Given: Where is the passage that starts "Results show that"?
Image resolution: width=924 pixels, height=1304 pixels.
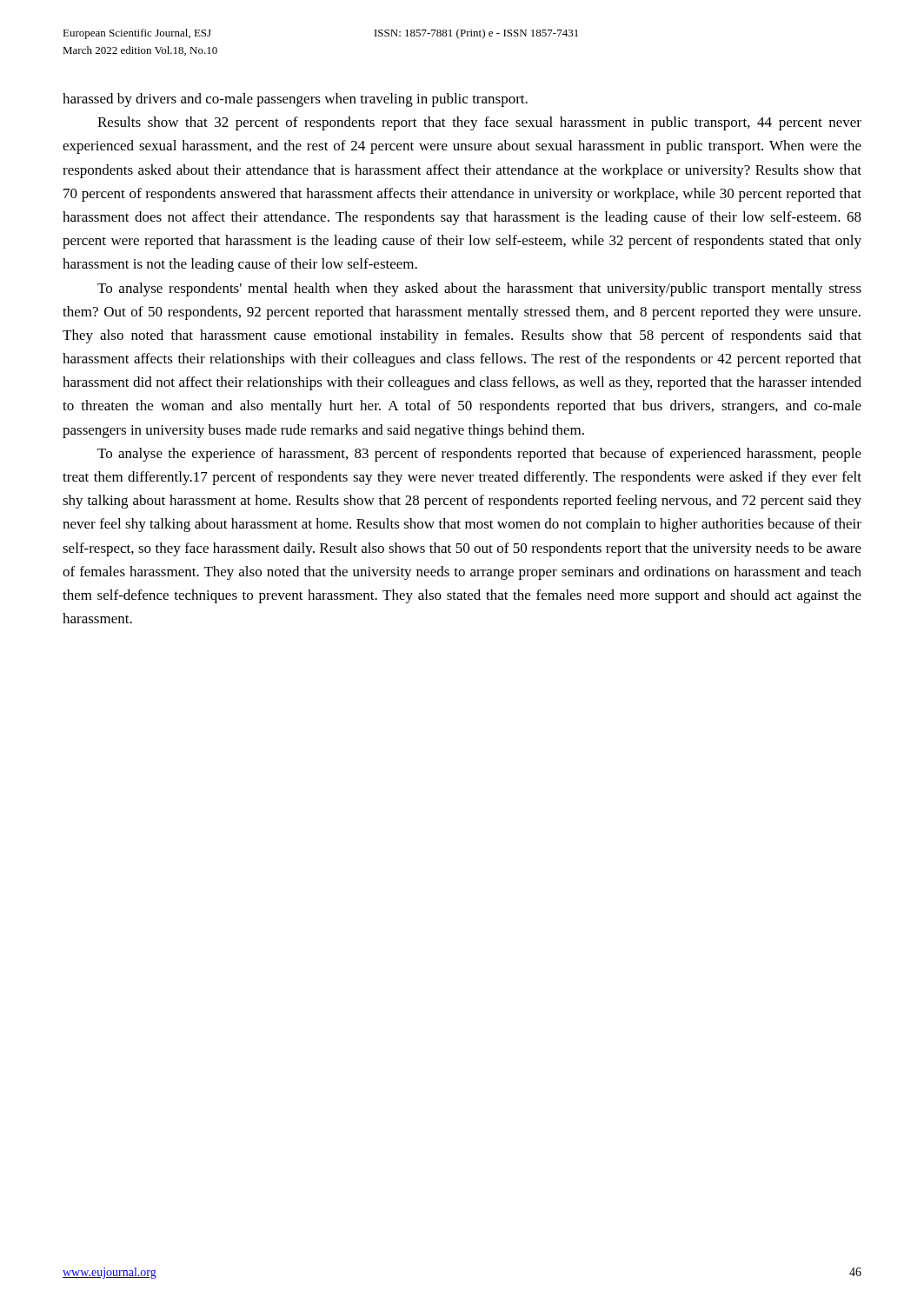Looking at the screenshot, I should coord(462,193).
